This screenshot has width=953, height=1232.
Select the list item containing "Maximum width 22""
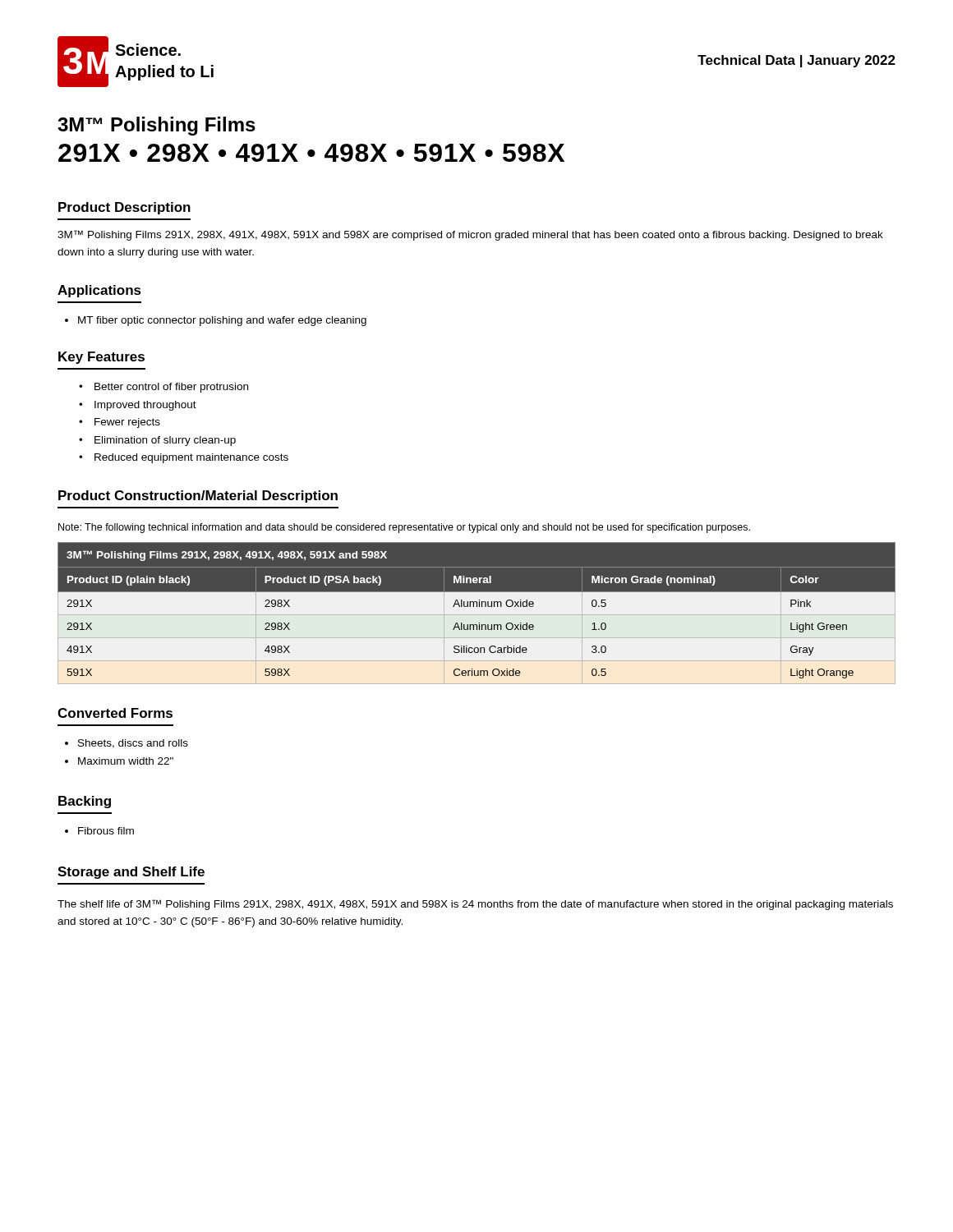pos(125,761)
